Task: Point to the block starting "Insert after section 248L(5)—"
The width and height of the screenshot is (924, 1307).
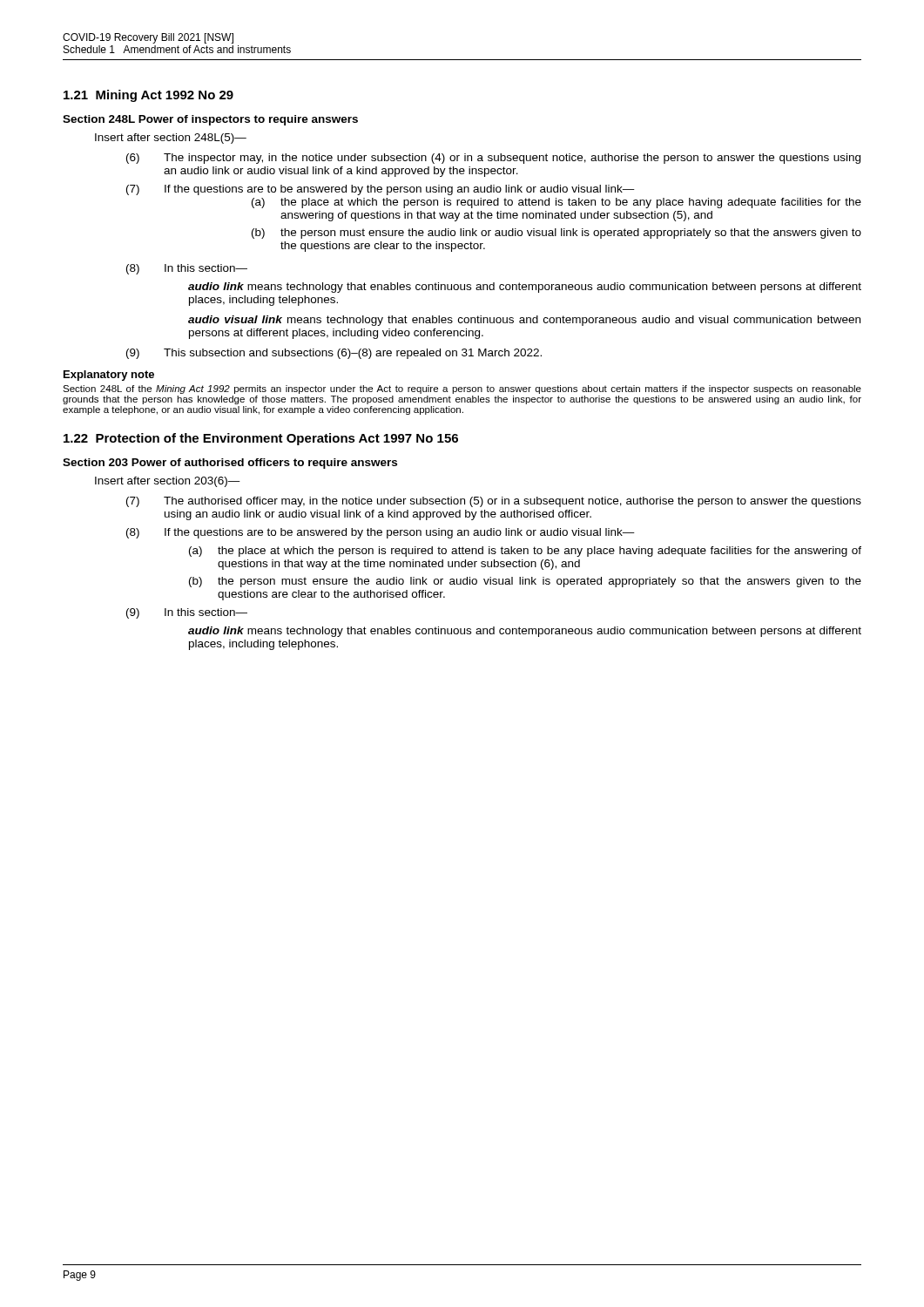Action: click(170, 137)
